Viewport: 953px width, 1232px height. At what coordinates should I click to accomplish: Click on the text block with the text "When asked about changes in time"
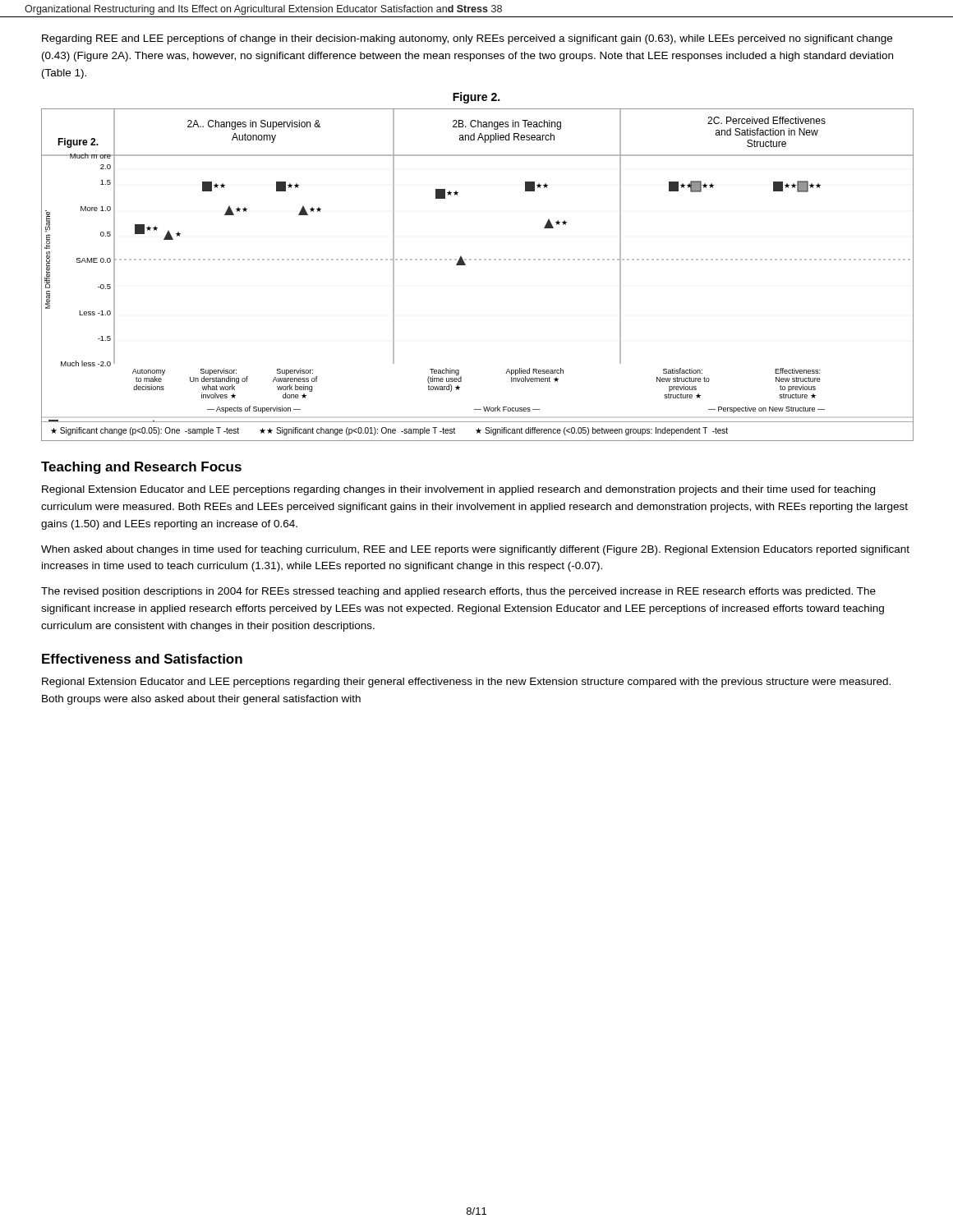(475, 557)
